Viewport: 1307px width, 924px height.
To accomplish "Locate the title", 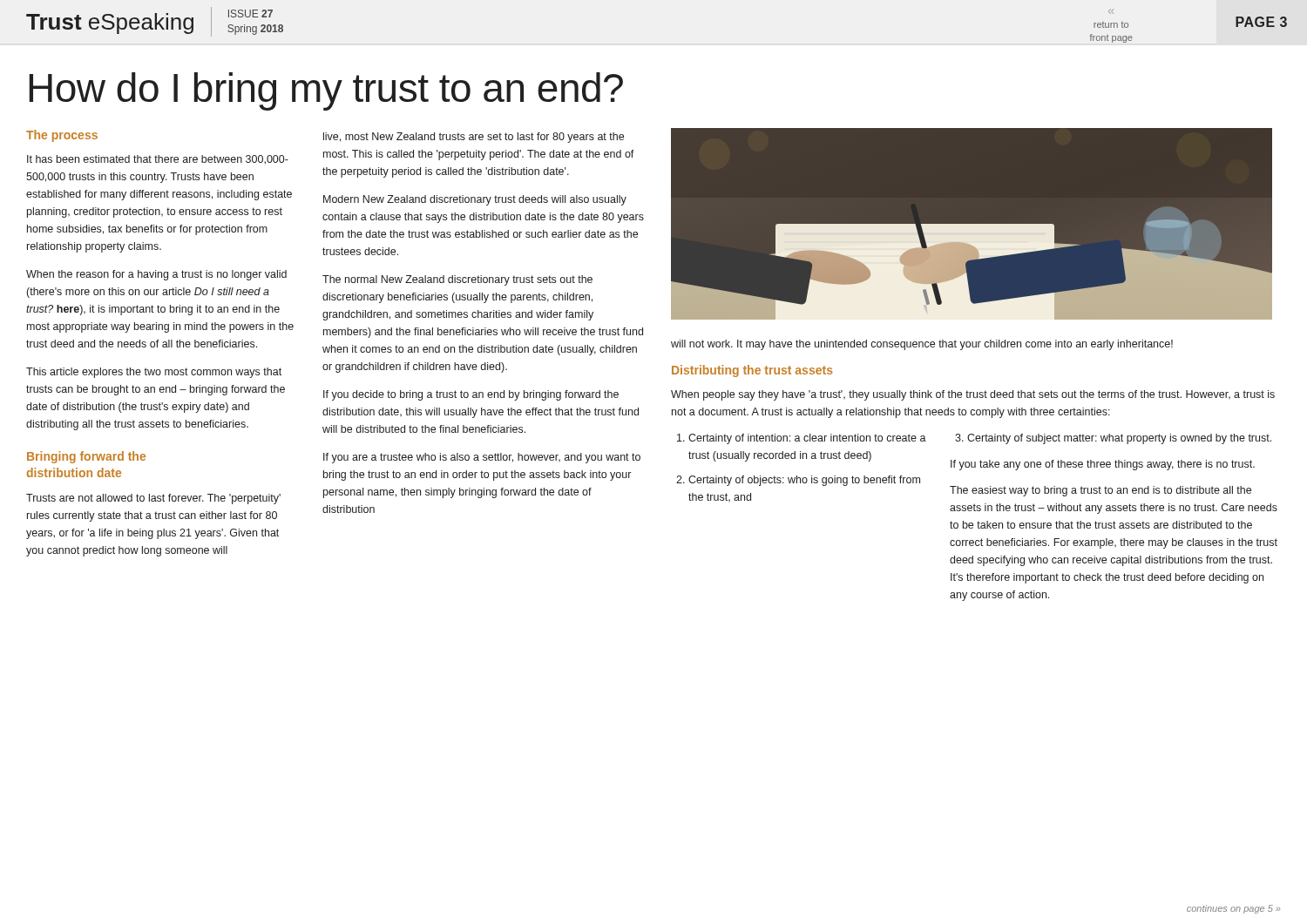I will pos(325,88).
